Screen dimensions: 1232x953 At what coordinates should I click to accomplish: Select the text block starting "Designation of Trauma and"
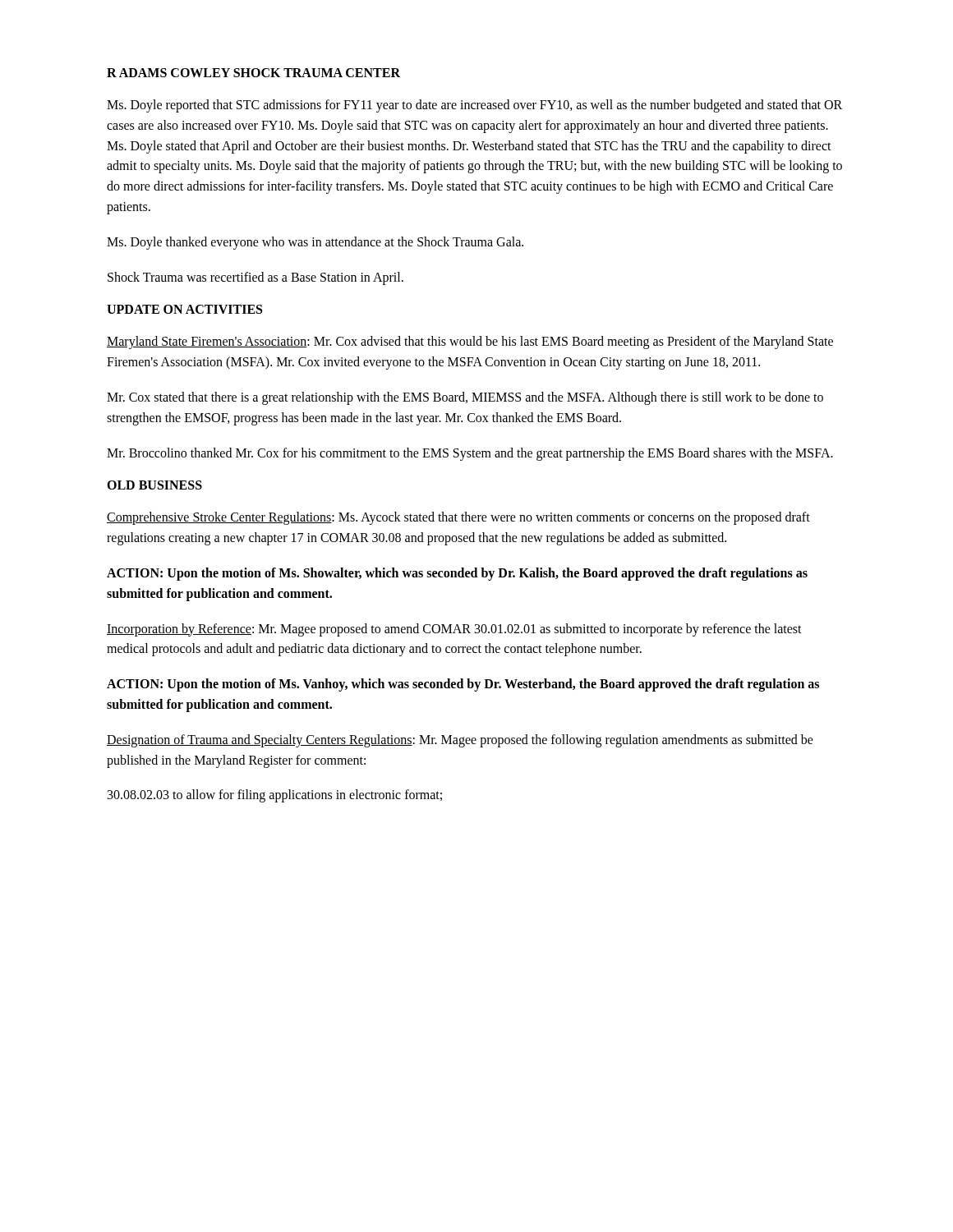[460, 750]
